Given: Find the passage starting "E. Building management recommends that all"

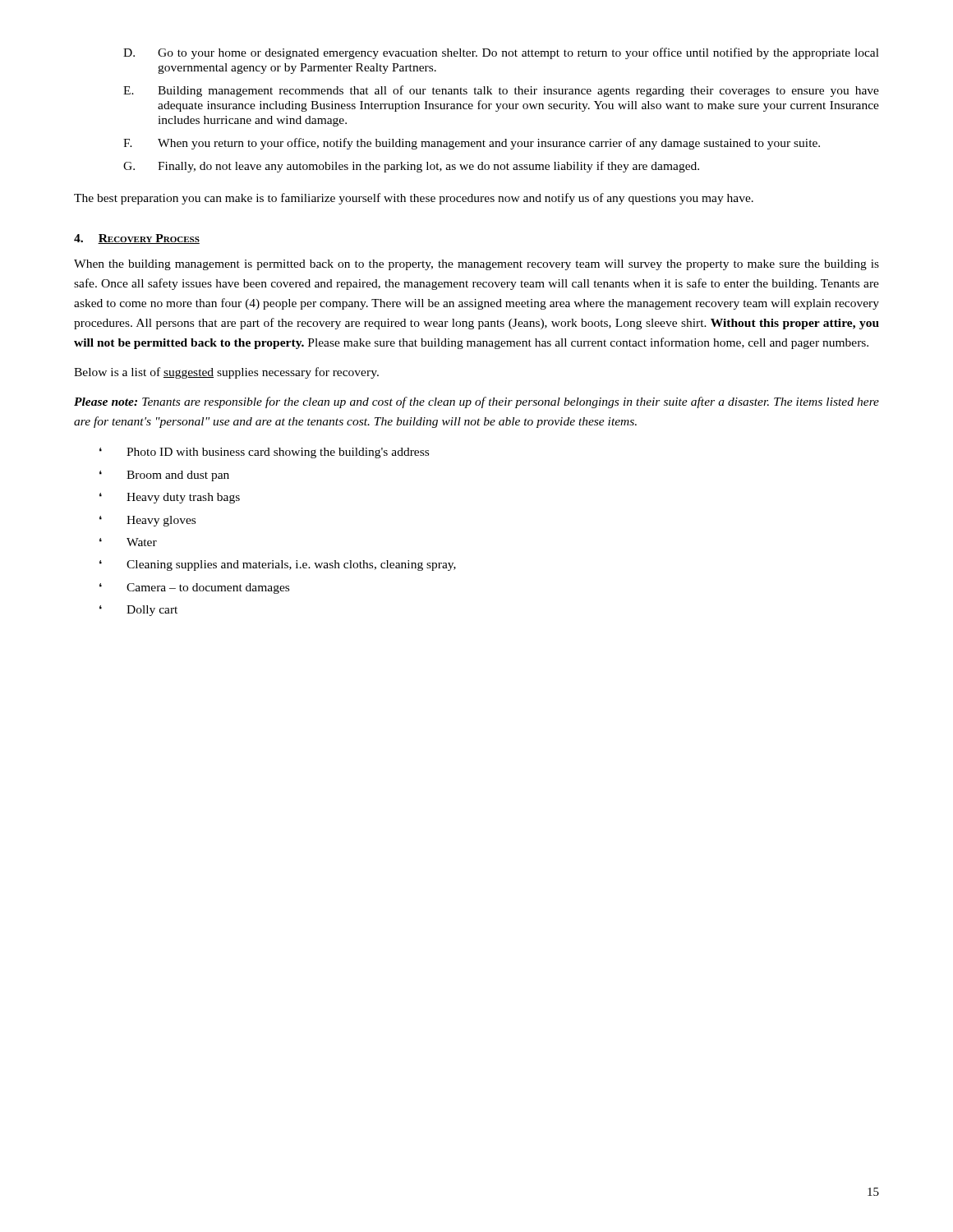Looking at the screenshot, I should coord(501,105).
